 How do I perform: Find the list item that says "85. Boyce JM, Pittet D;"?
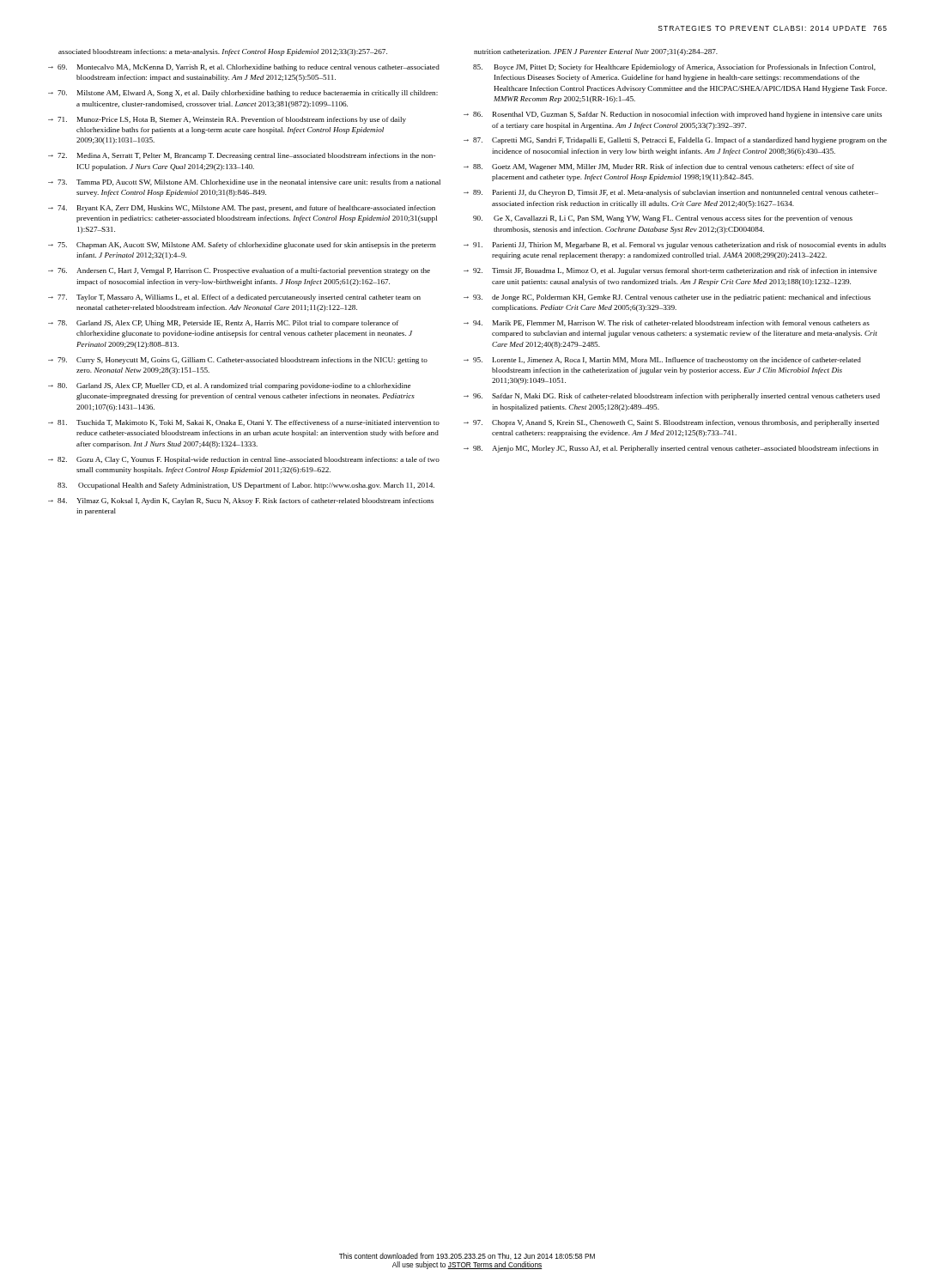click(675, 83)
